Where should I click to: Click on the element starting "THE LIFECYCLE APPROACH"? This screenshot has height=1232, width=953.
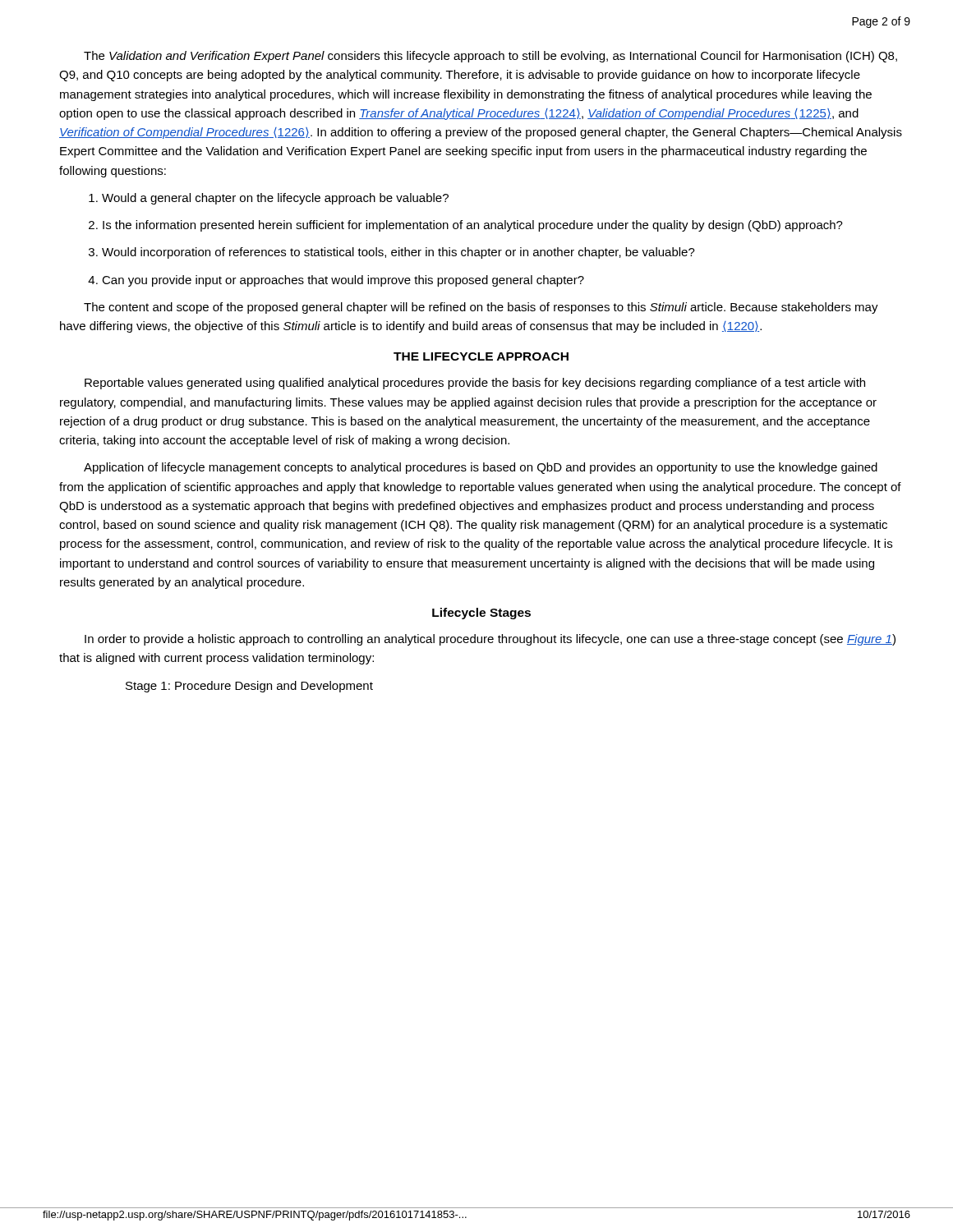pos(481,357)
